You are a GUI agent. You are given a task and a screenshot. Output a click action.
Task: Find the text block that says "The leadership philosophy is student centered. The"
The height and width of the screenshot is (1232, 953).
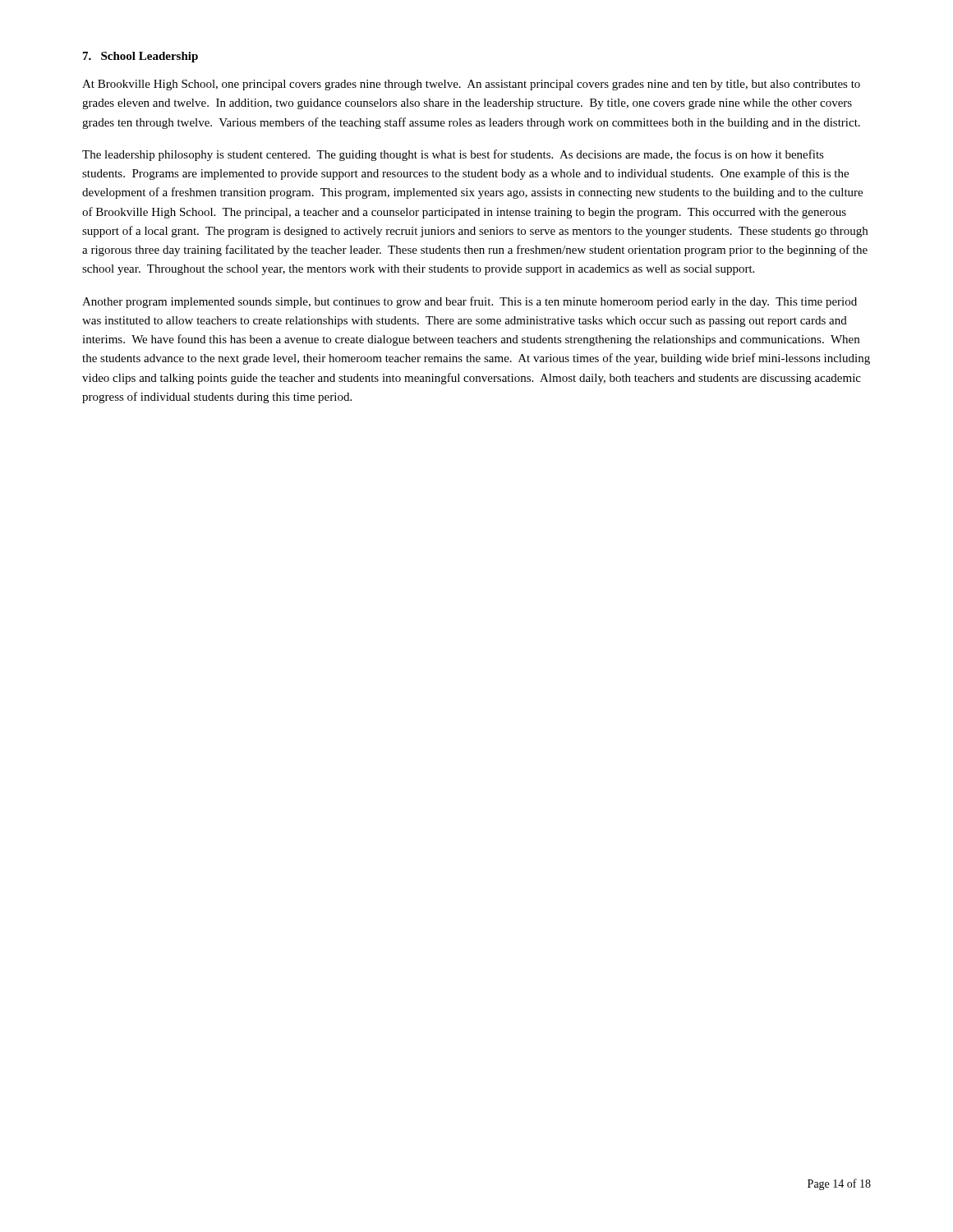coord(475,211)
